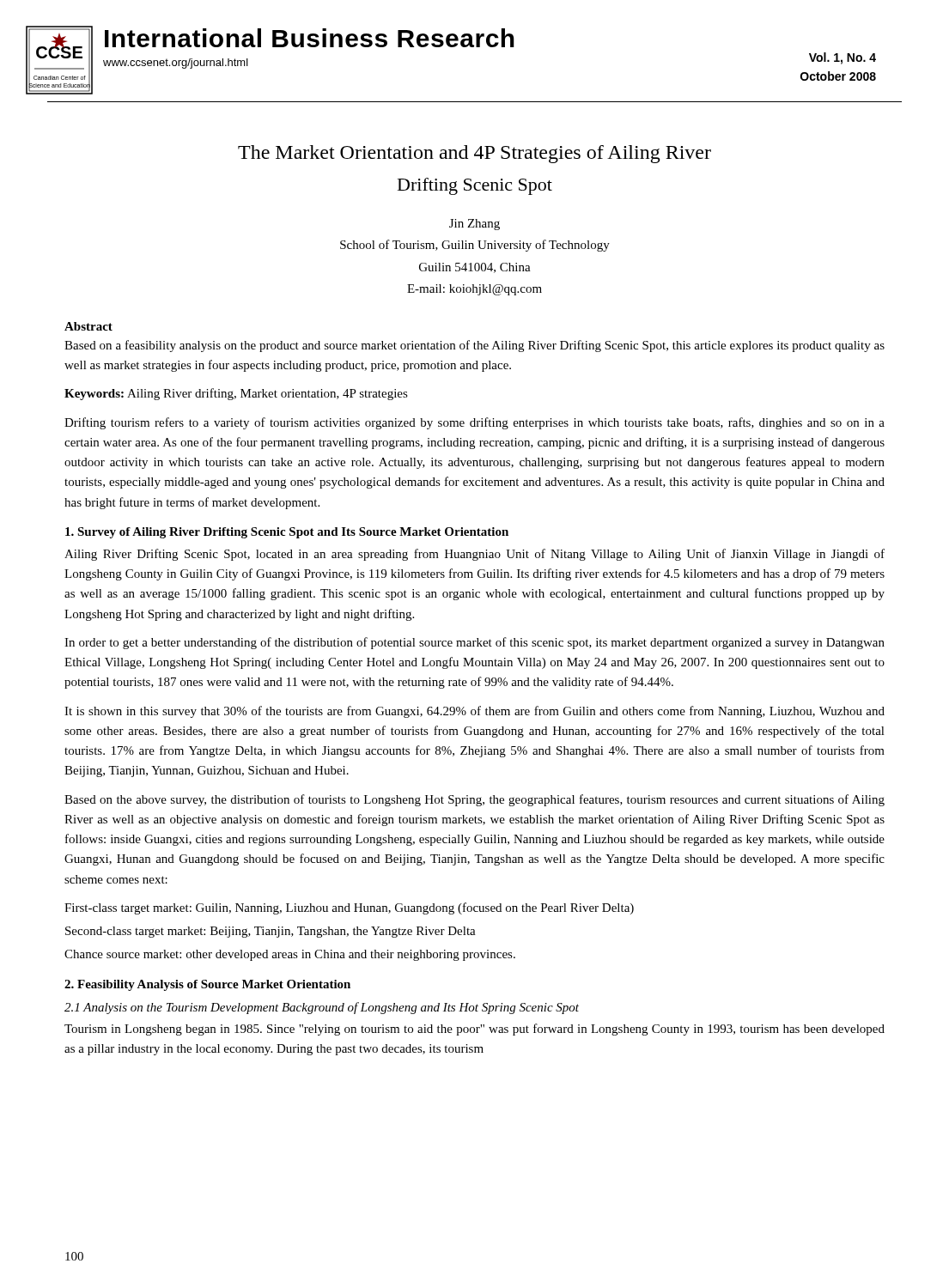Select the region starting "Tourism in Longsheng began"
This screenshot has height=1288, width=949.
pos(474,1038)
